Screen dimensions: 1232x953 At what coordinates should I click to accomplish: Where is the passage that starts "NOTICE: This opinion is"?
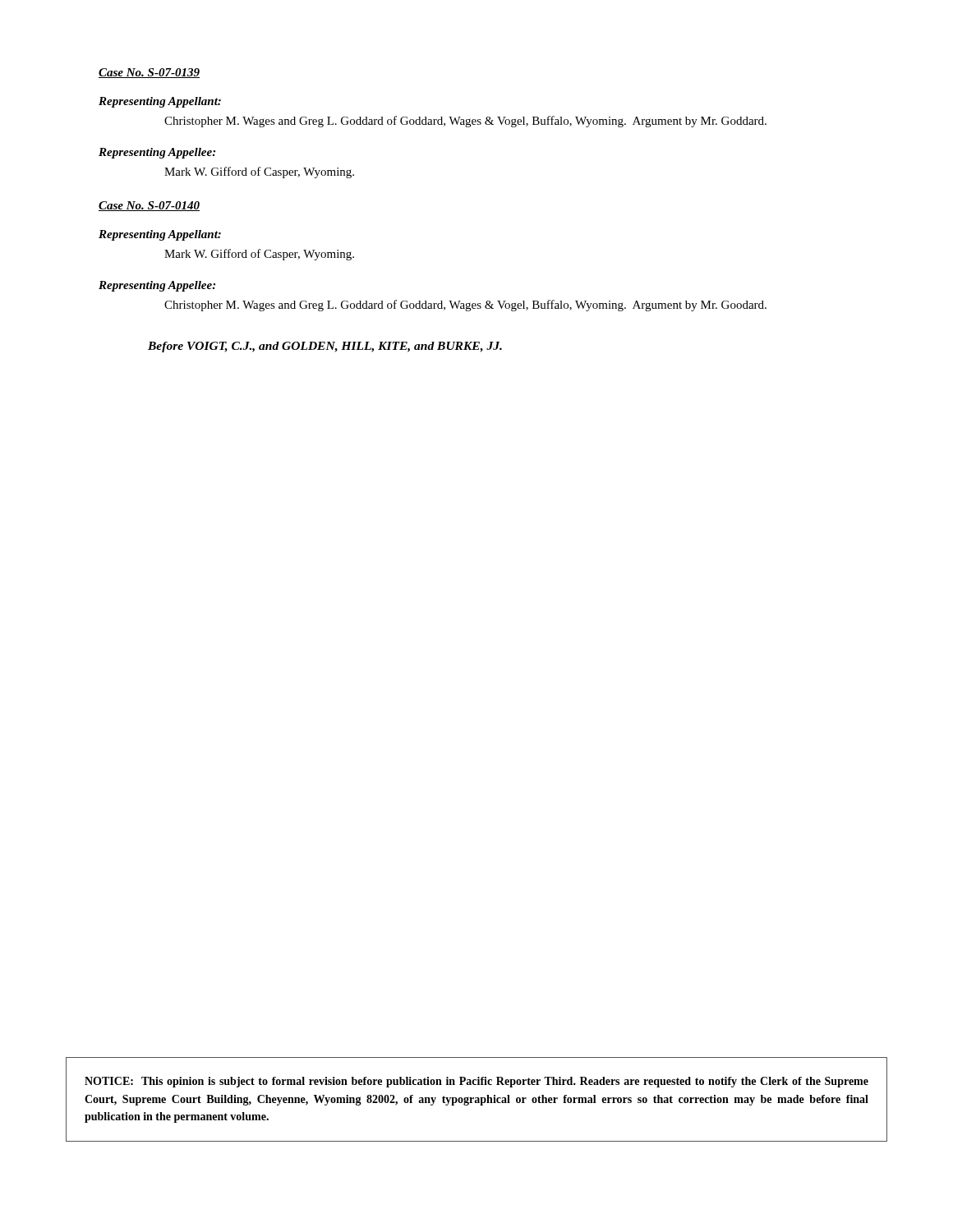476,1099
